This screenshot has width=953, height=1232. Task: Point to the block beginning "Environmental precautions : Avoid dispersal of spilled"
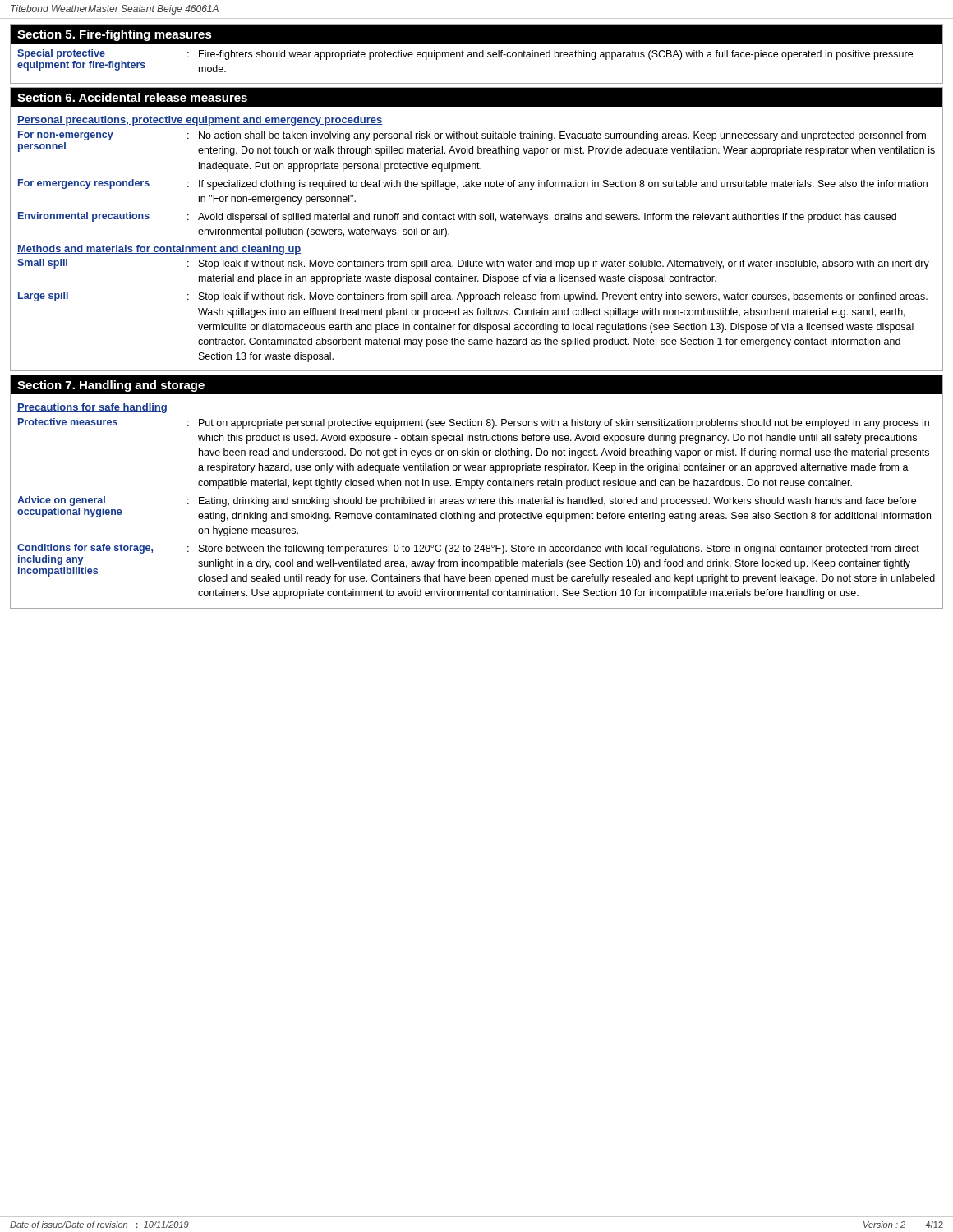click(476, 224)
